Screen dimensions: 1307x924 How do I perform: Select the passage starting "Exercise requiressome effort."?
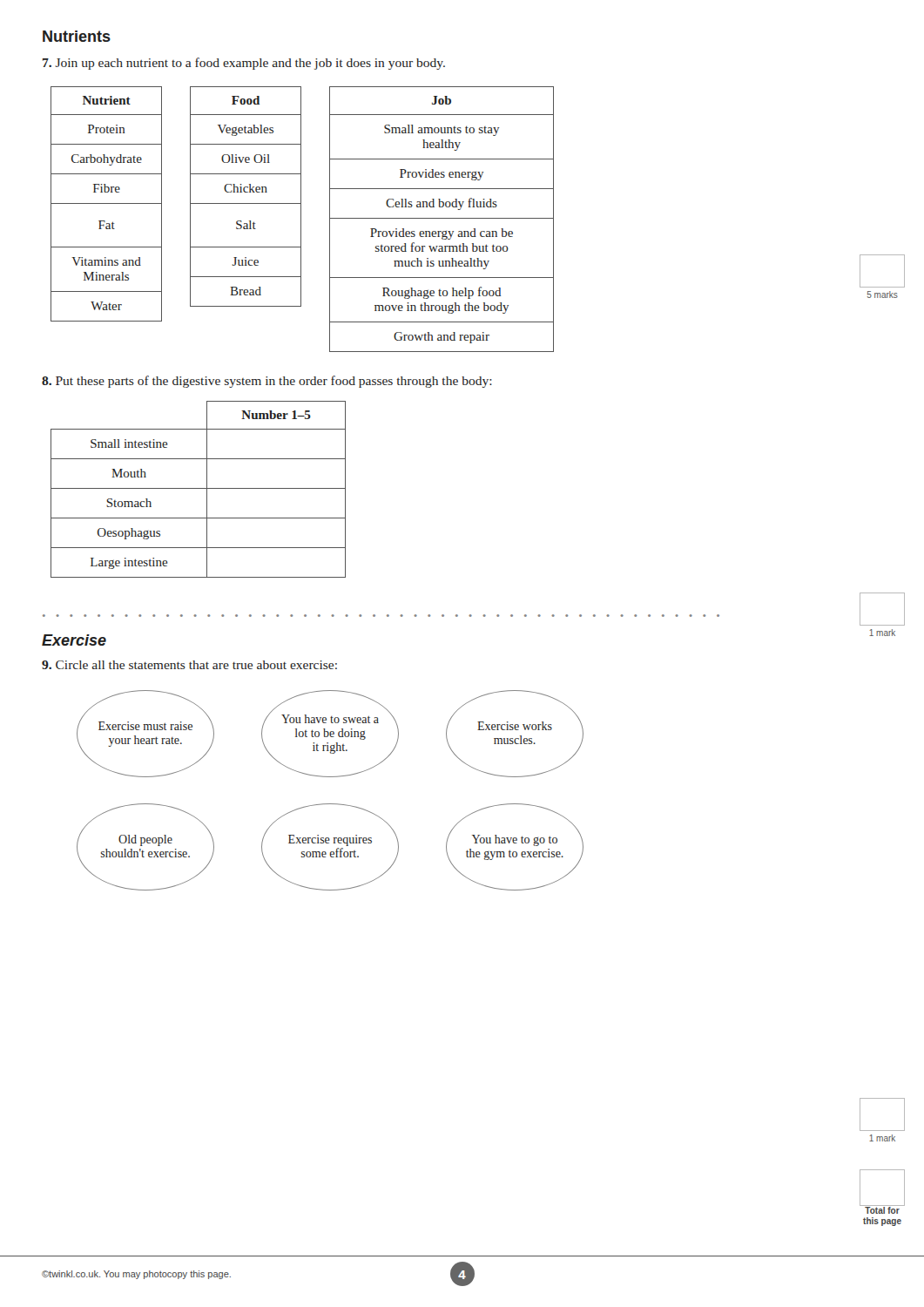point(330,847)
